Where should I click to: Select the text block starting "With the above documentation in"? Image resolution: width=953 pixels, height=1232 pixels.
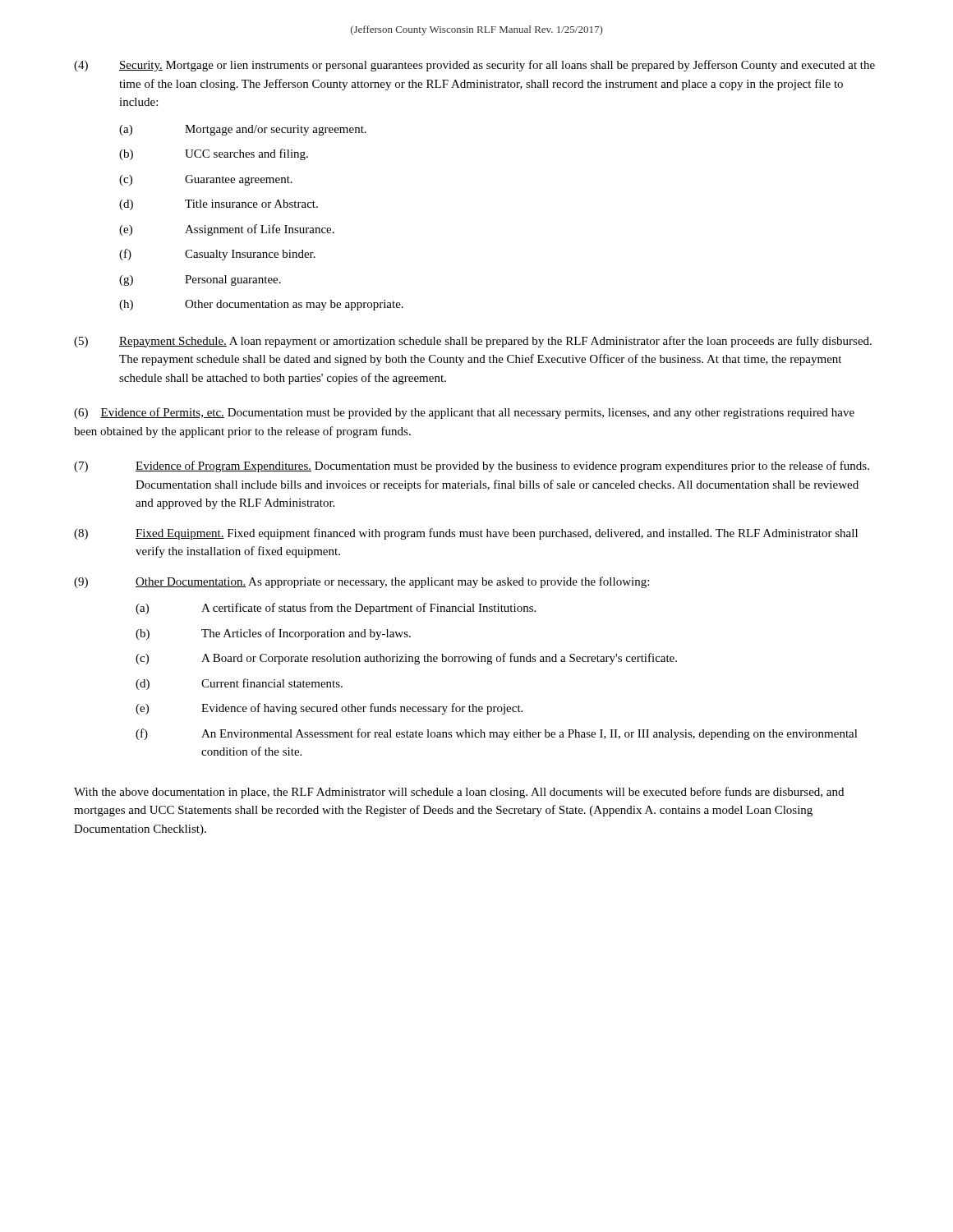(459, 810)
